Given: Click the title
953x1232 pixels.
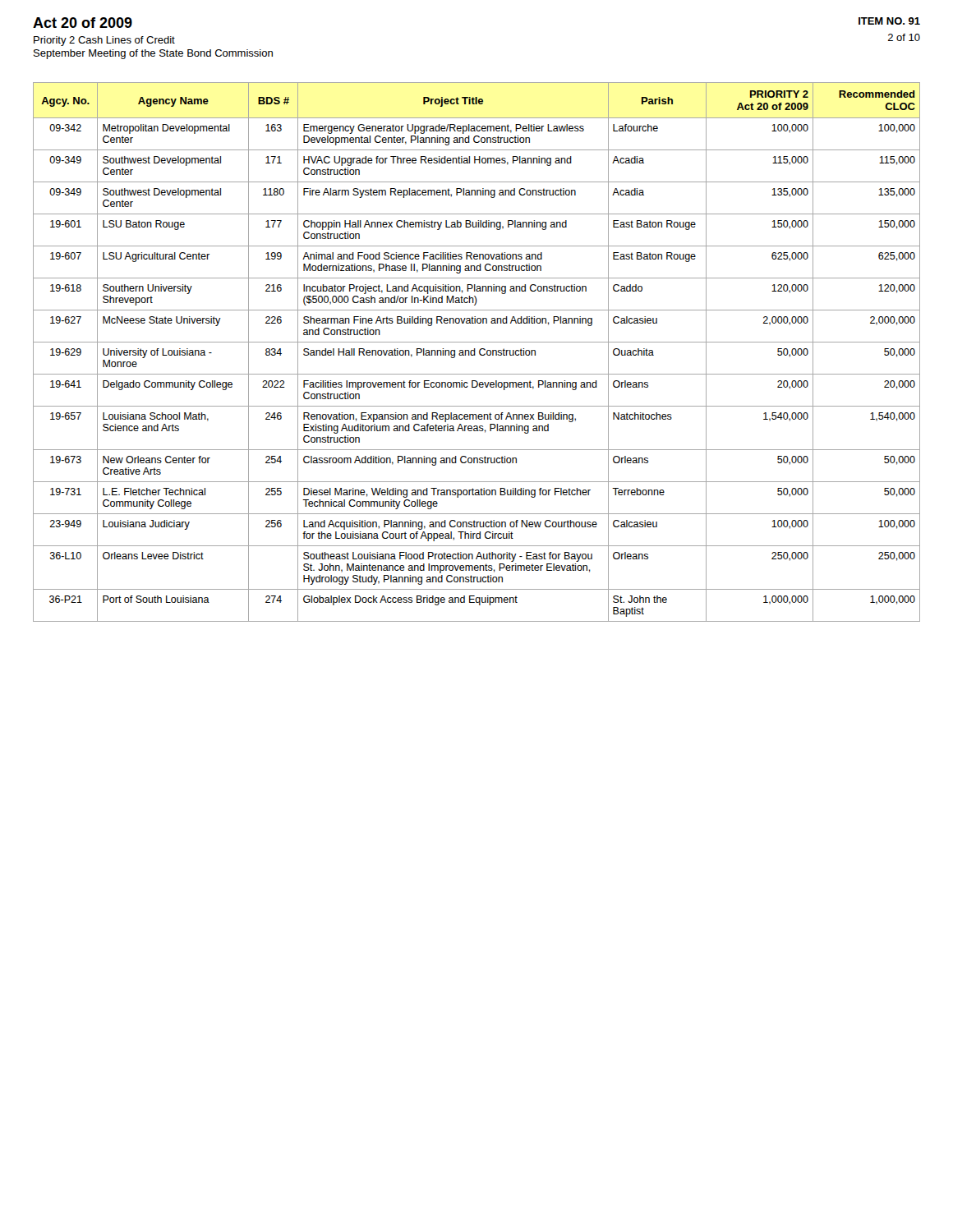Looking at the screenshot, I should (83, 23).
